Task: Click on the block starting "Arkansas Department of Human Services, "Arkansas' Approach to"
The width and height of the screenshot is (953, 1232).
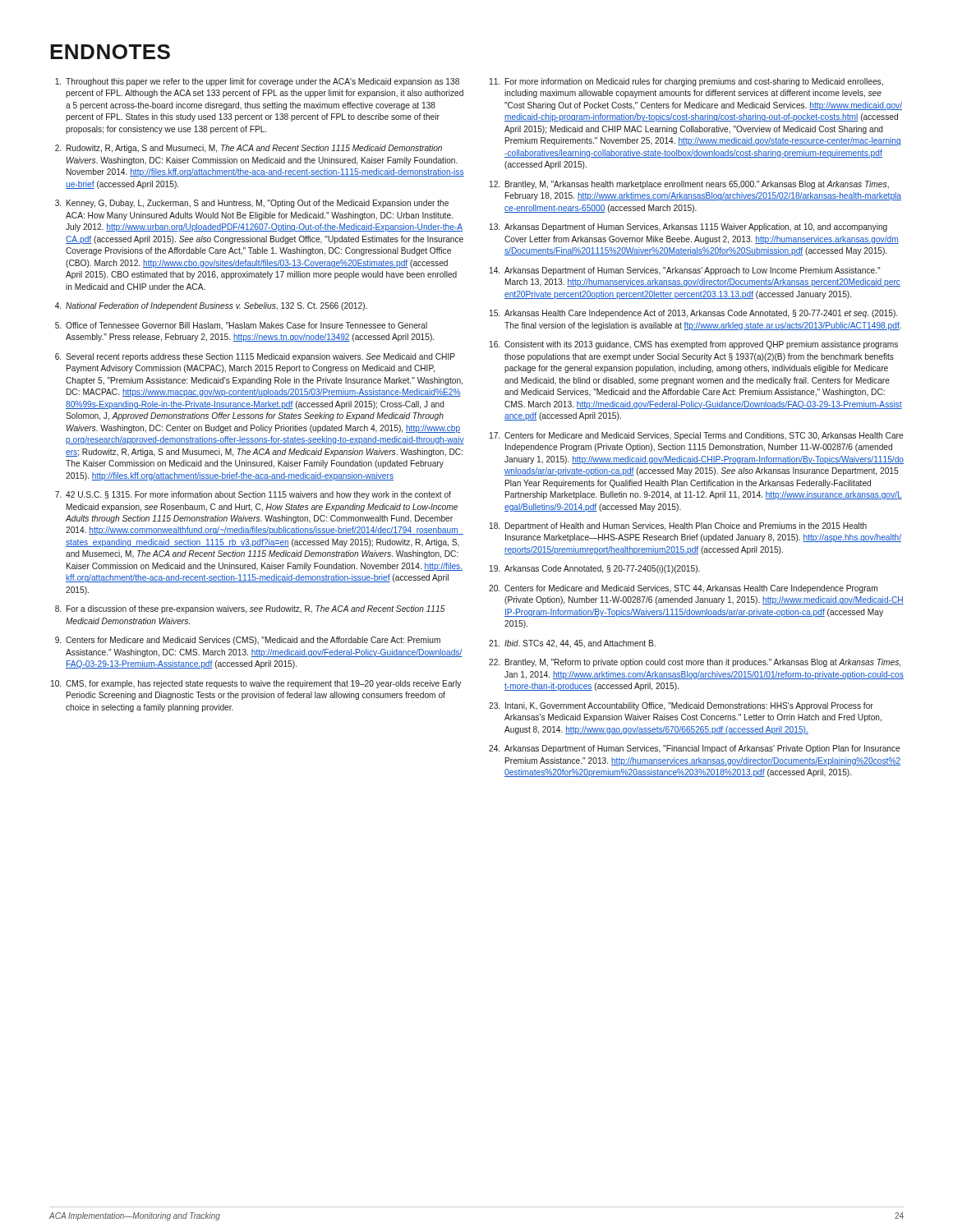Action: tap(702, 282)
